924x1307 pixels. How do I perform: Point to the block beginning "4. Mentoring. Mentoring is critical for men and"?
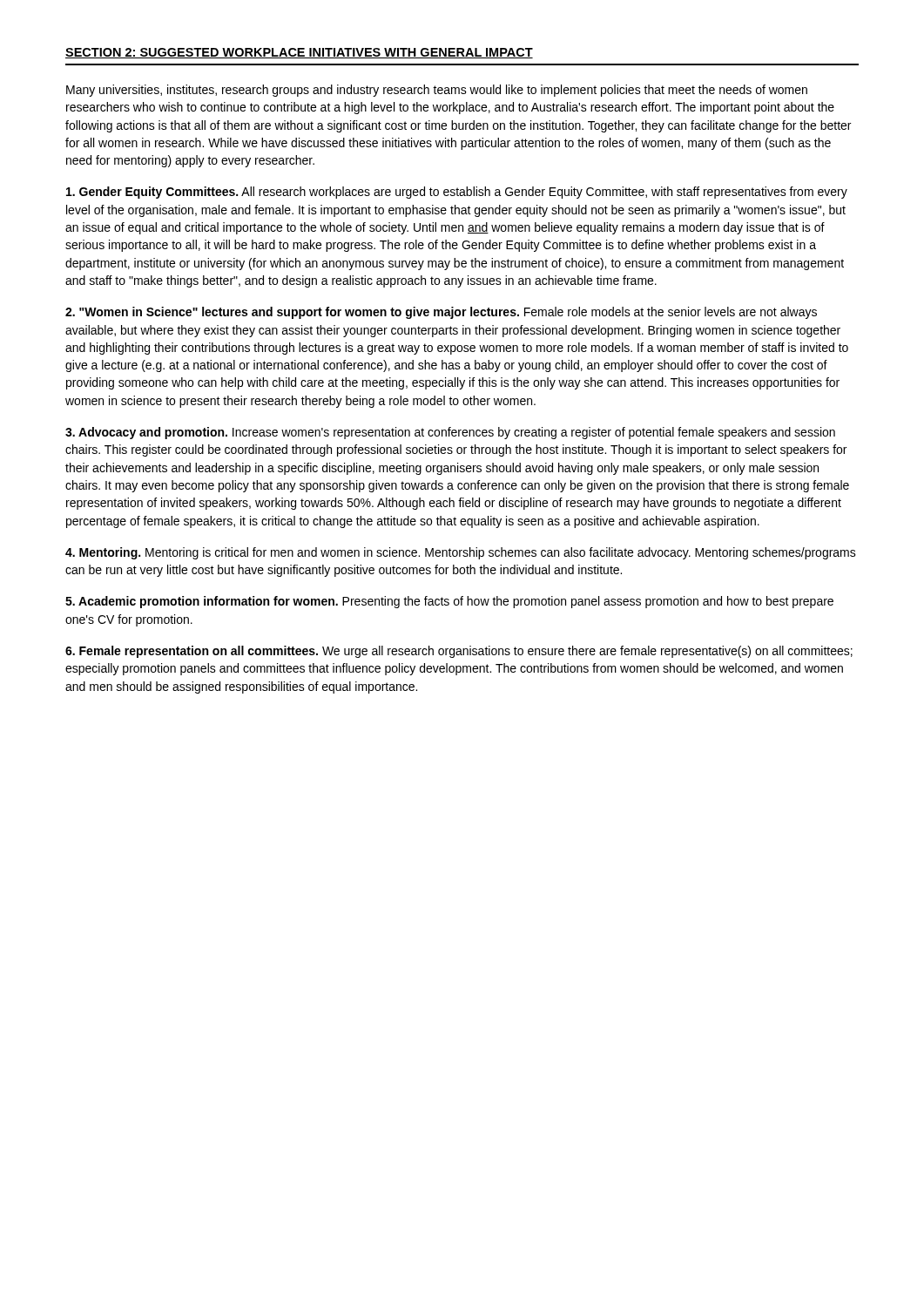pos(461,561)
